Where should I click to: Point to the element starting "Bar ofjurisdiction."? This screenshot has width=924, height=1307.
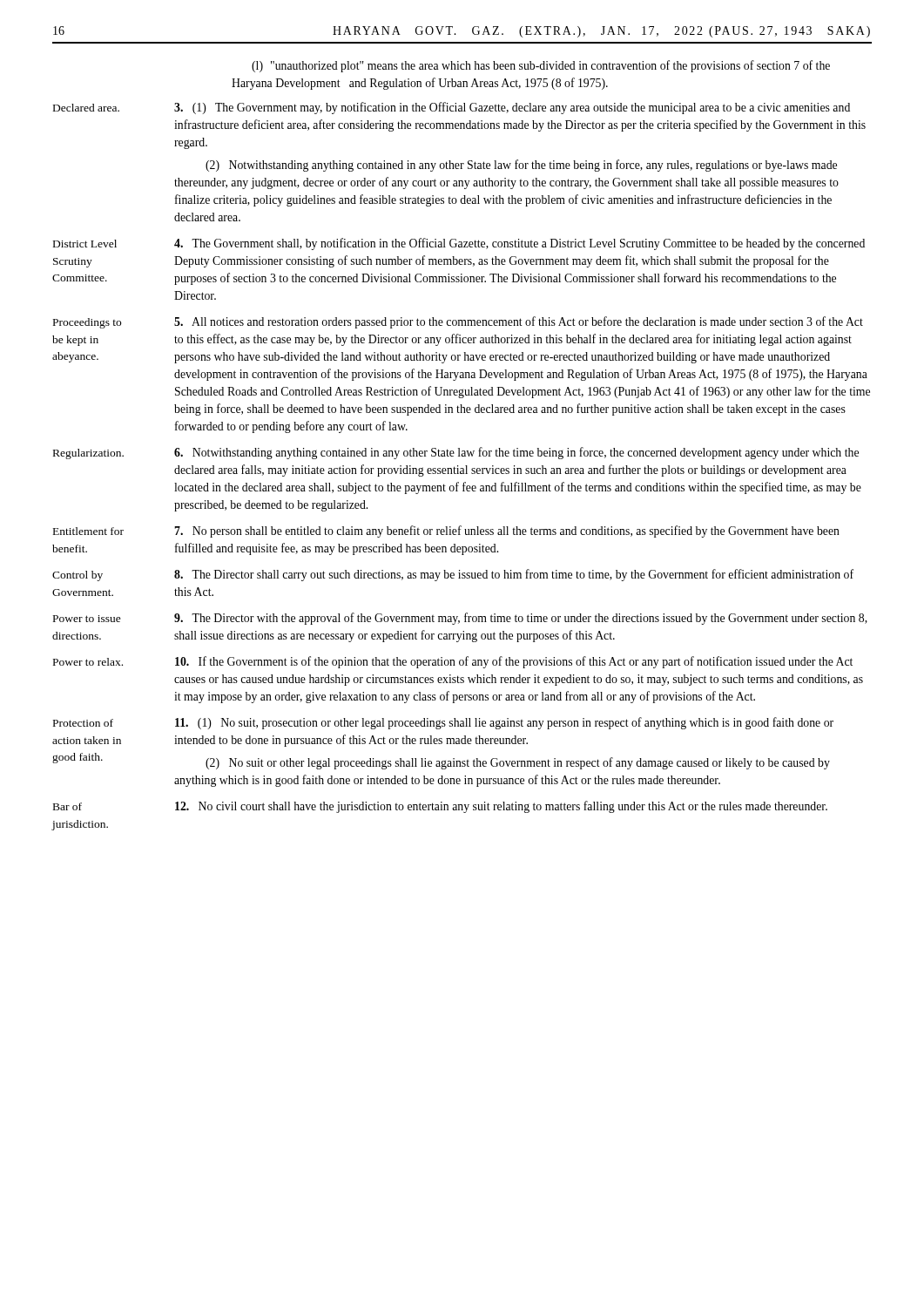(x=81, y=815)
